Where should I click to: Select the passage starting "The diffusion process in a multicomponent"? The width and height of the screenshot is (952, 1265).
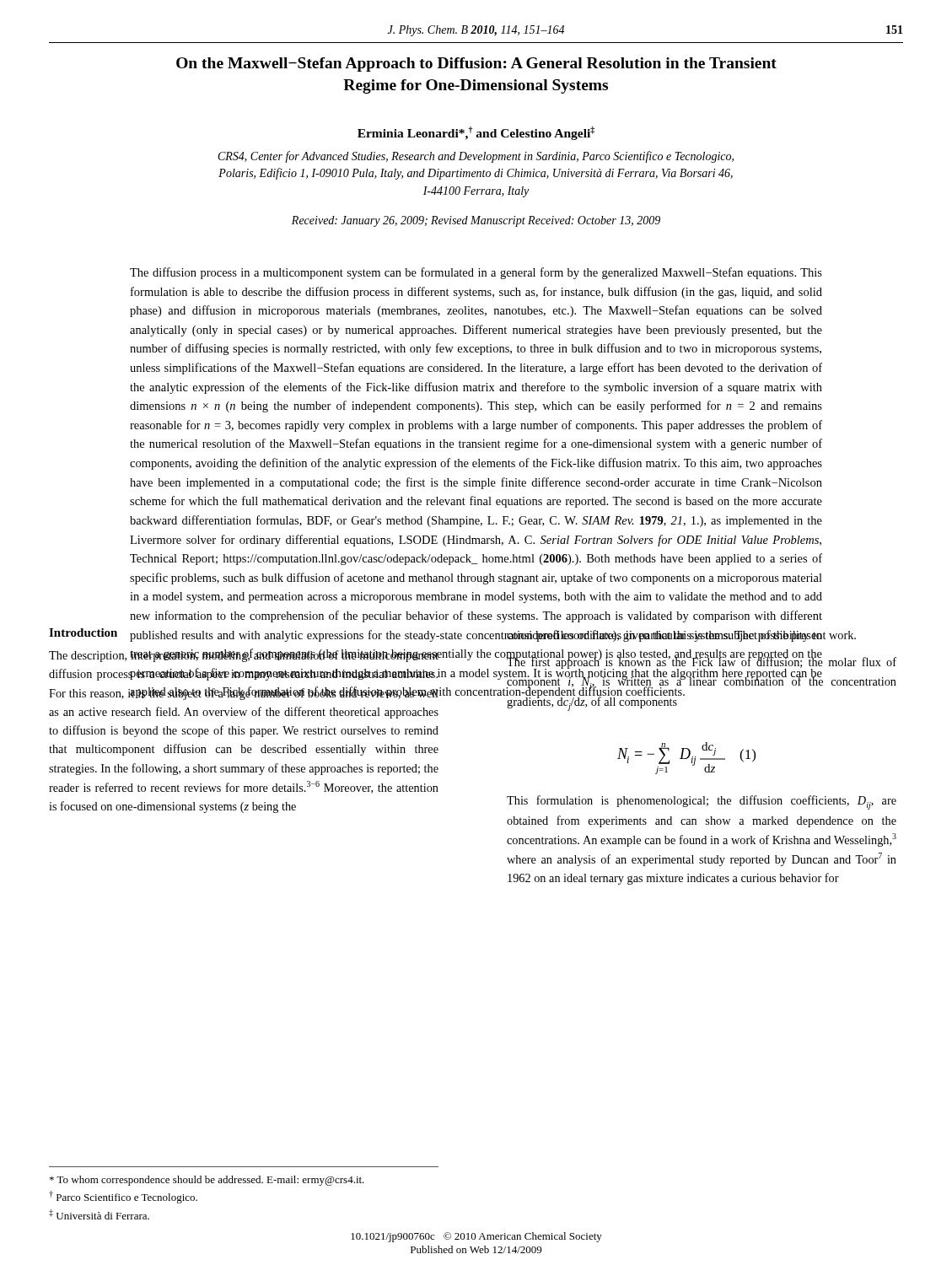click(476, 482)
